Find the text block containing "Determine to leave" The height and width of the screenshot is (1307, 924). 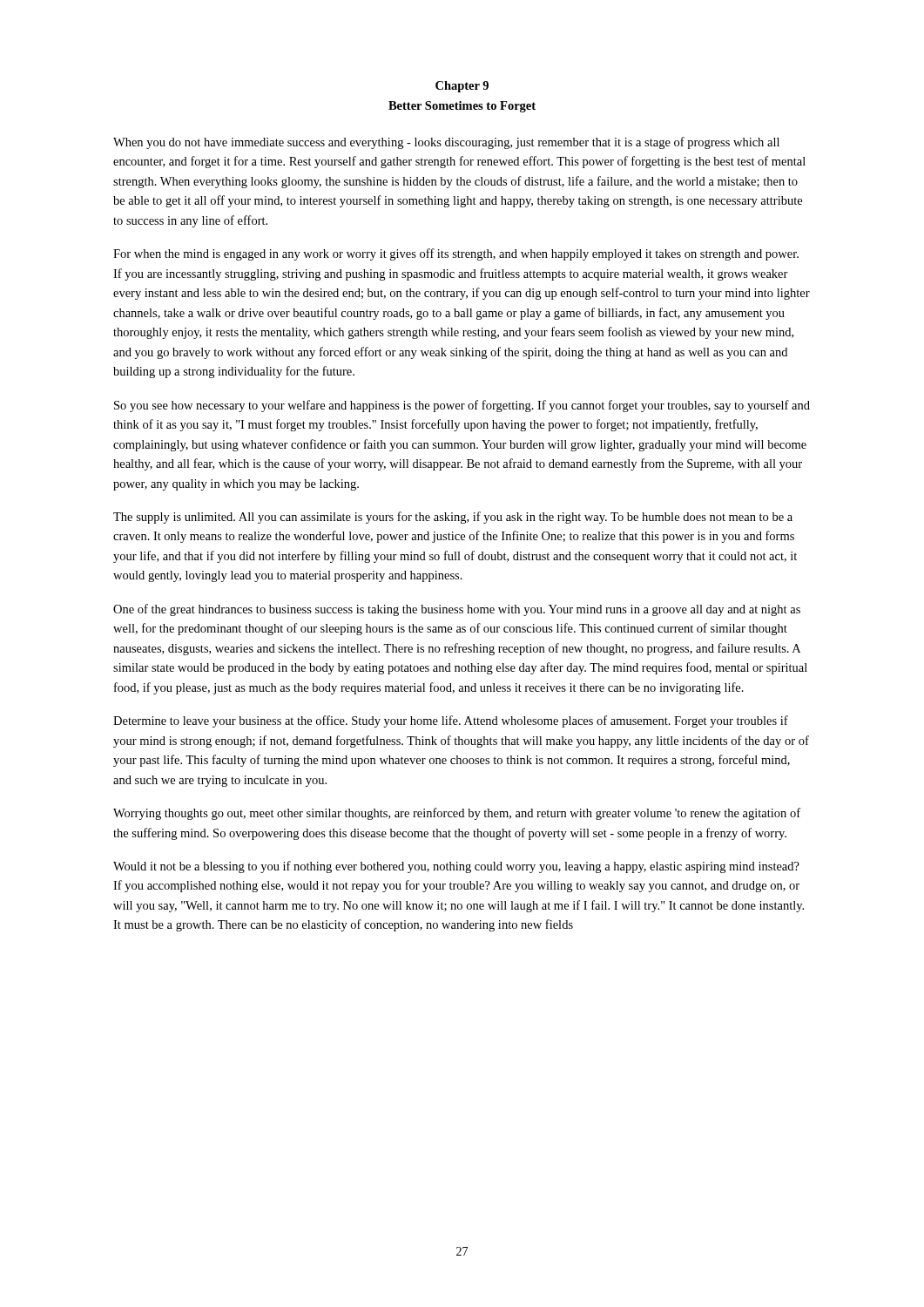(x=461, y=750)
